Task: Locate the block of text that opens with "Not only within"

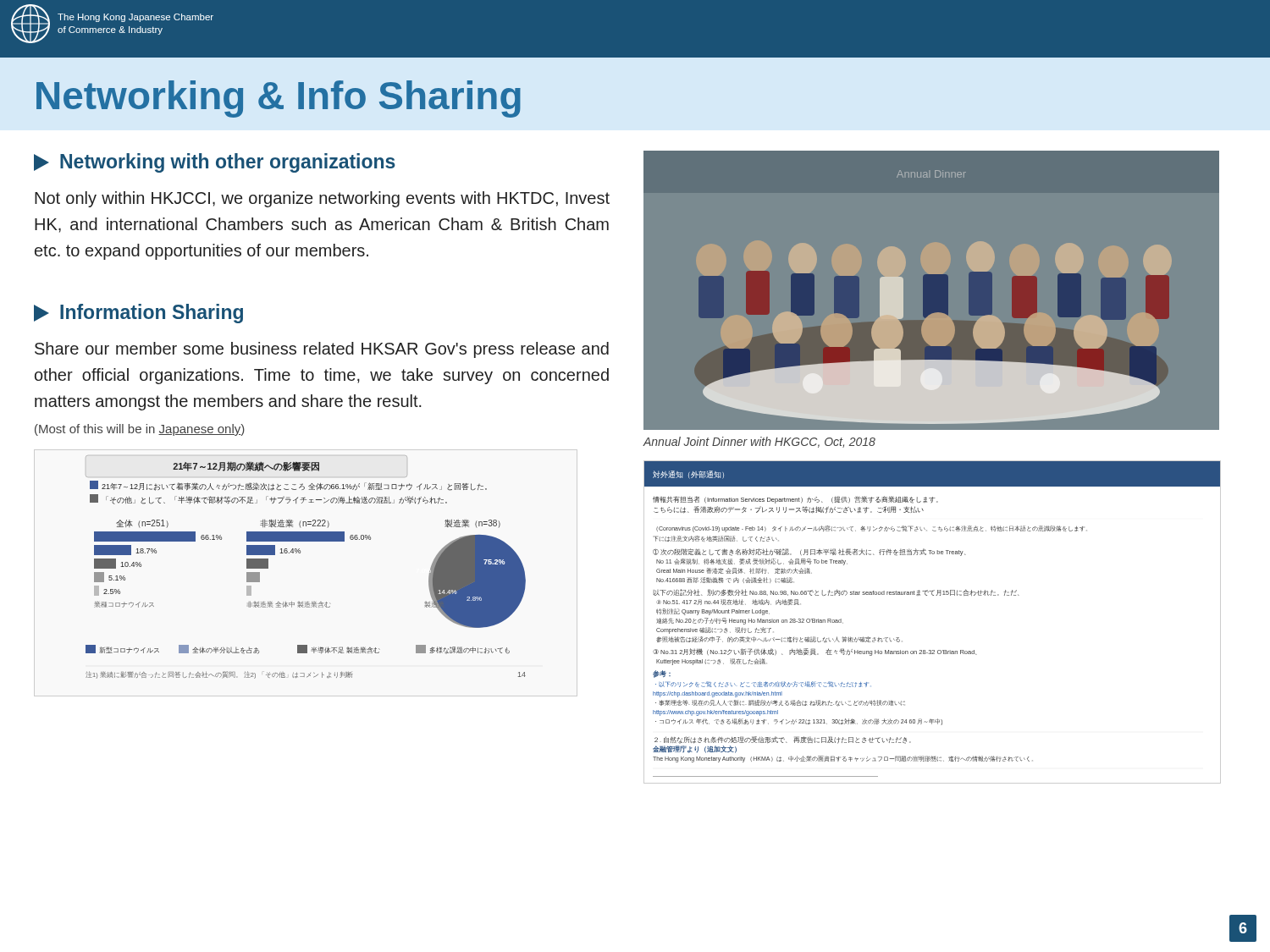Action: pos(322,224)
